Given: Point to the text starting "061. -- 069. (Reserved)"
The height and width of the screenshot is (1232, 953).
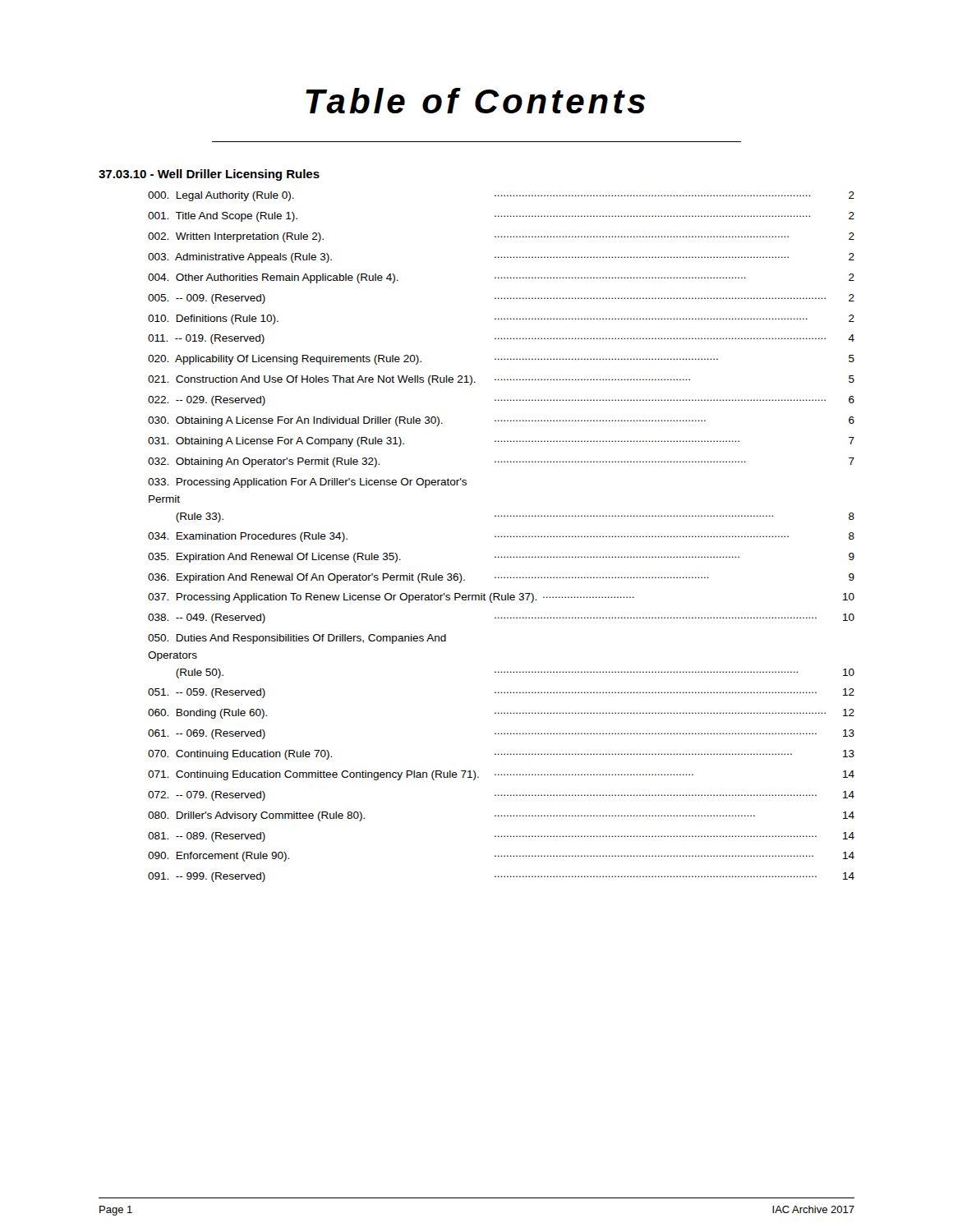Looking at the screenshot, I should point(501,734).
